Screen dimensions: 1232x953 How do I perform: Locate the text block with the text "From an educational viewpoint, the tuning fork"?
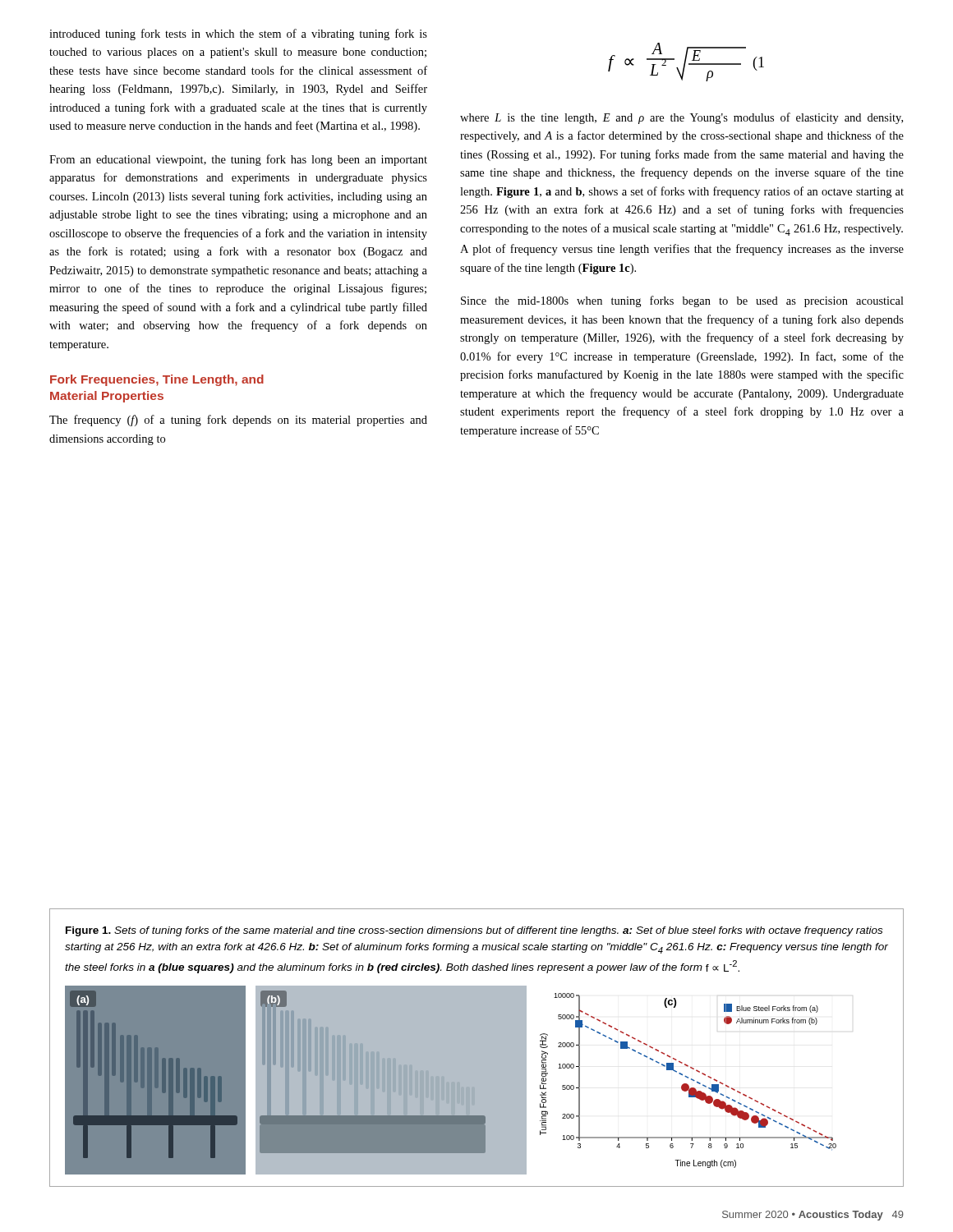[x=238, y=251]
